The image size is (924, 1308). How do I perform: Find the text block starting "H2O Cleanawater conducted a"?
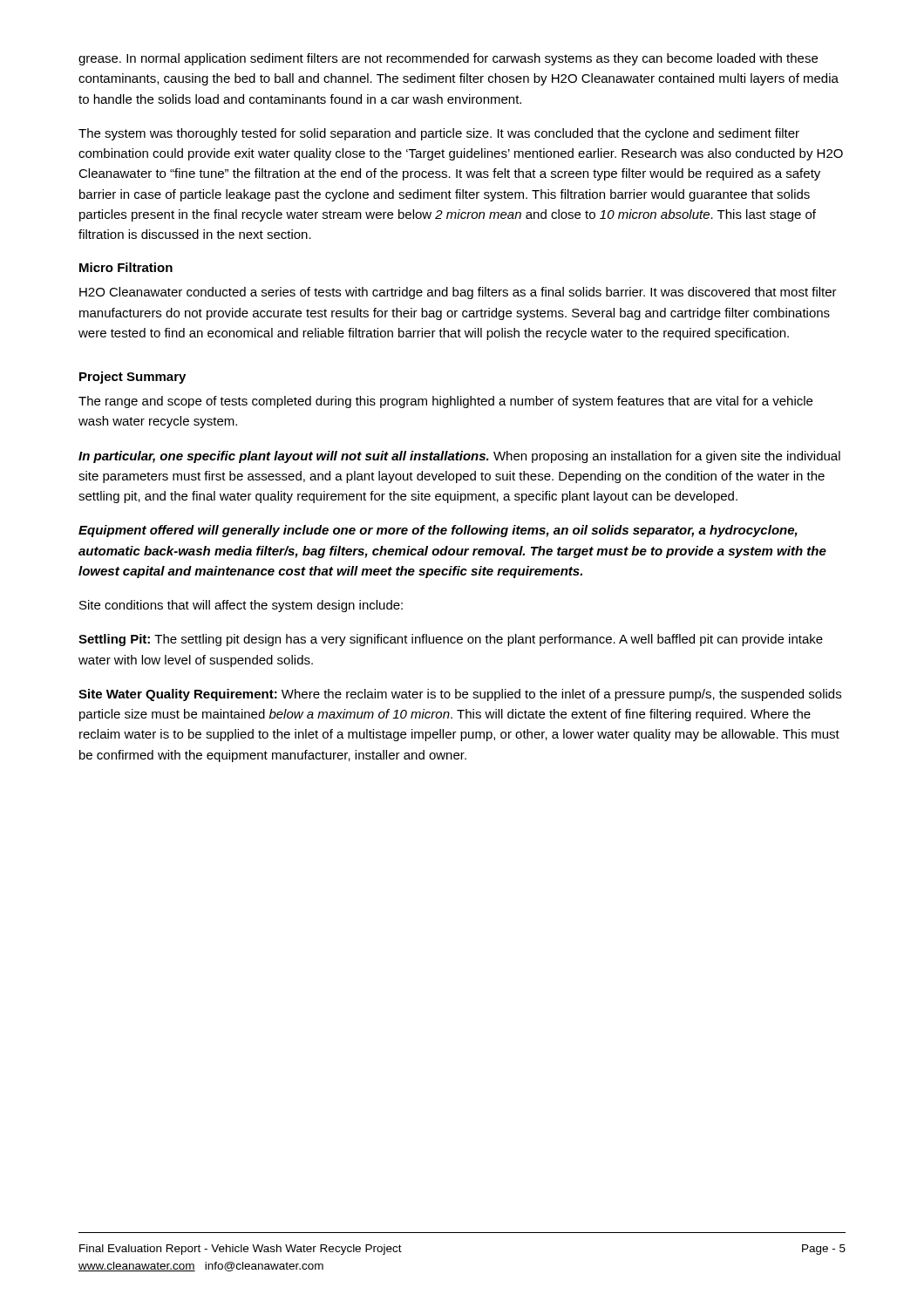[x=457, y=312]
